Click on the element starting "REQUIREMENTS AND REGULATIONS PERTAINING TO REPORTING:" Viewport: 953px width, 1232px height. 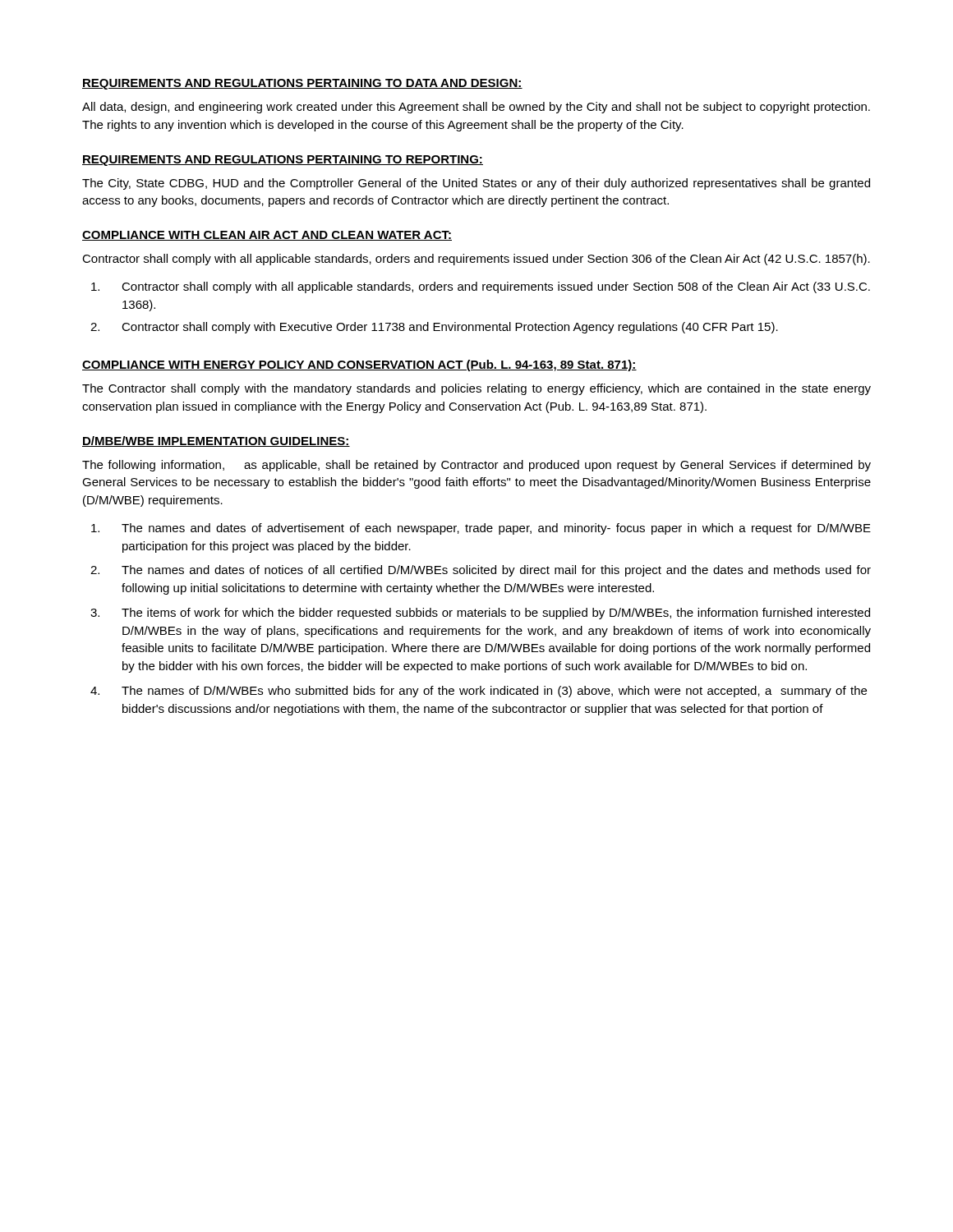283,158
